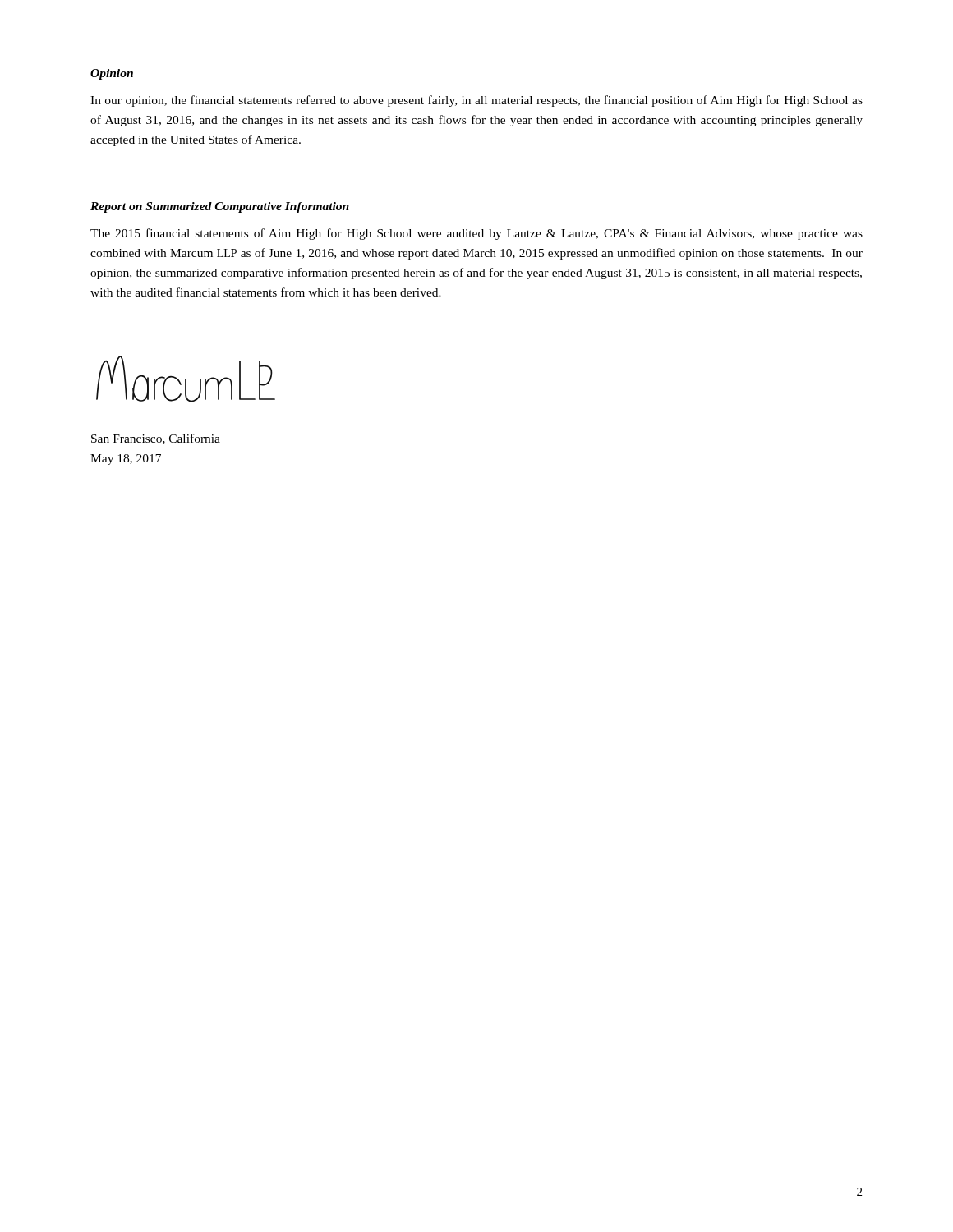Viewport: 953px width, 1232px height.
Task: Find a illustration
Action: point(476,382)
